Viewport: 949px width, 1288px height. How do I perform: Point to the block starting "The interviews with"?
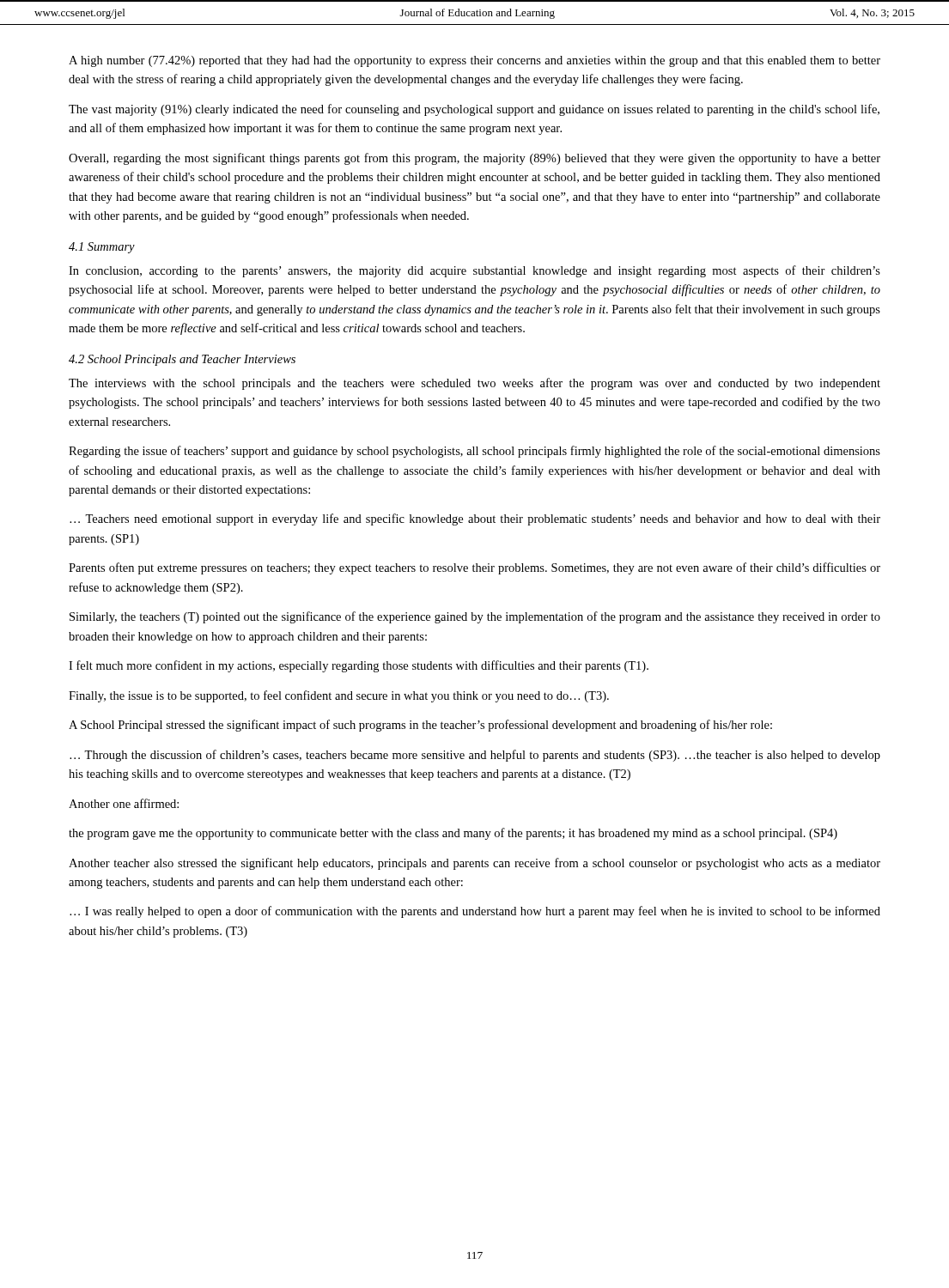(x=474, y=402)
